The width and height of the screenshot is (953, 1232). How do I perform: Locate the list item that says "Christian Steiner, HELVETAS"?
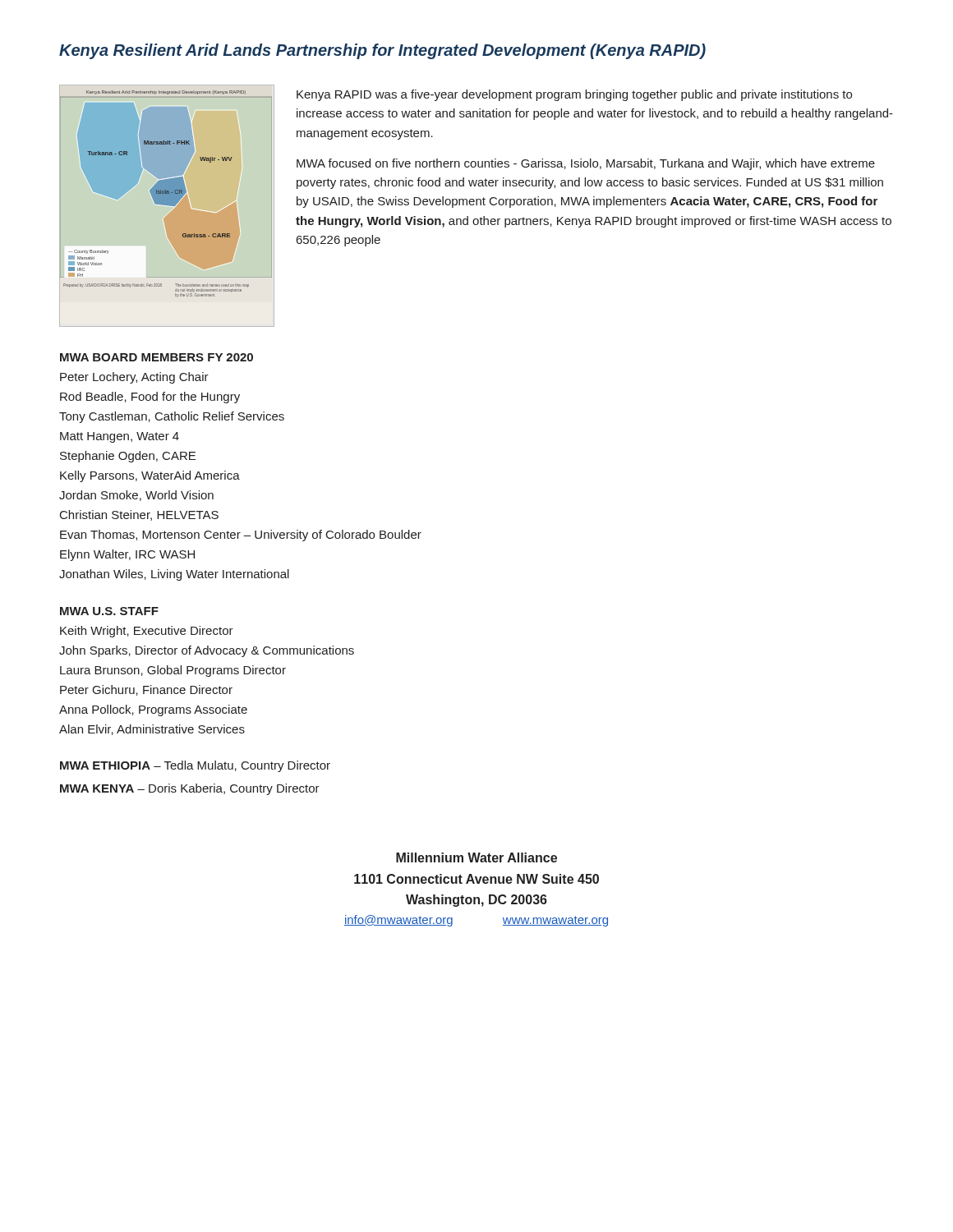coord(139,515)
